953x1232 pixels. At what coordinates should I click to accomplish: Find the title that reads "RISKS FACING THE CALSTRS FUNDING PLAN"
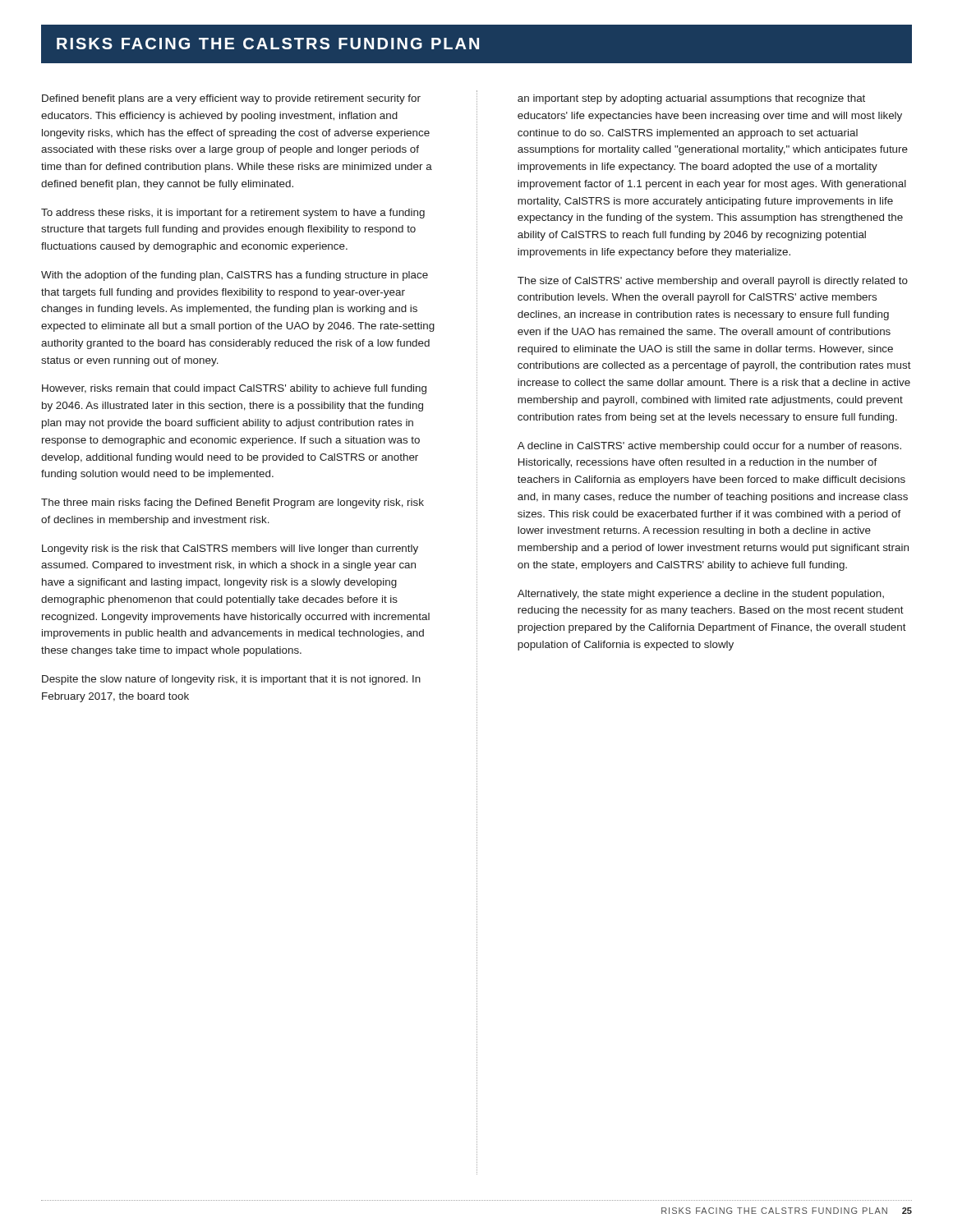tap(476, 44)
